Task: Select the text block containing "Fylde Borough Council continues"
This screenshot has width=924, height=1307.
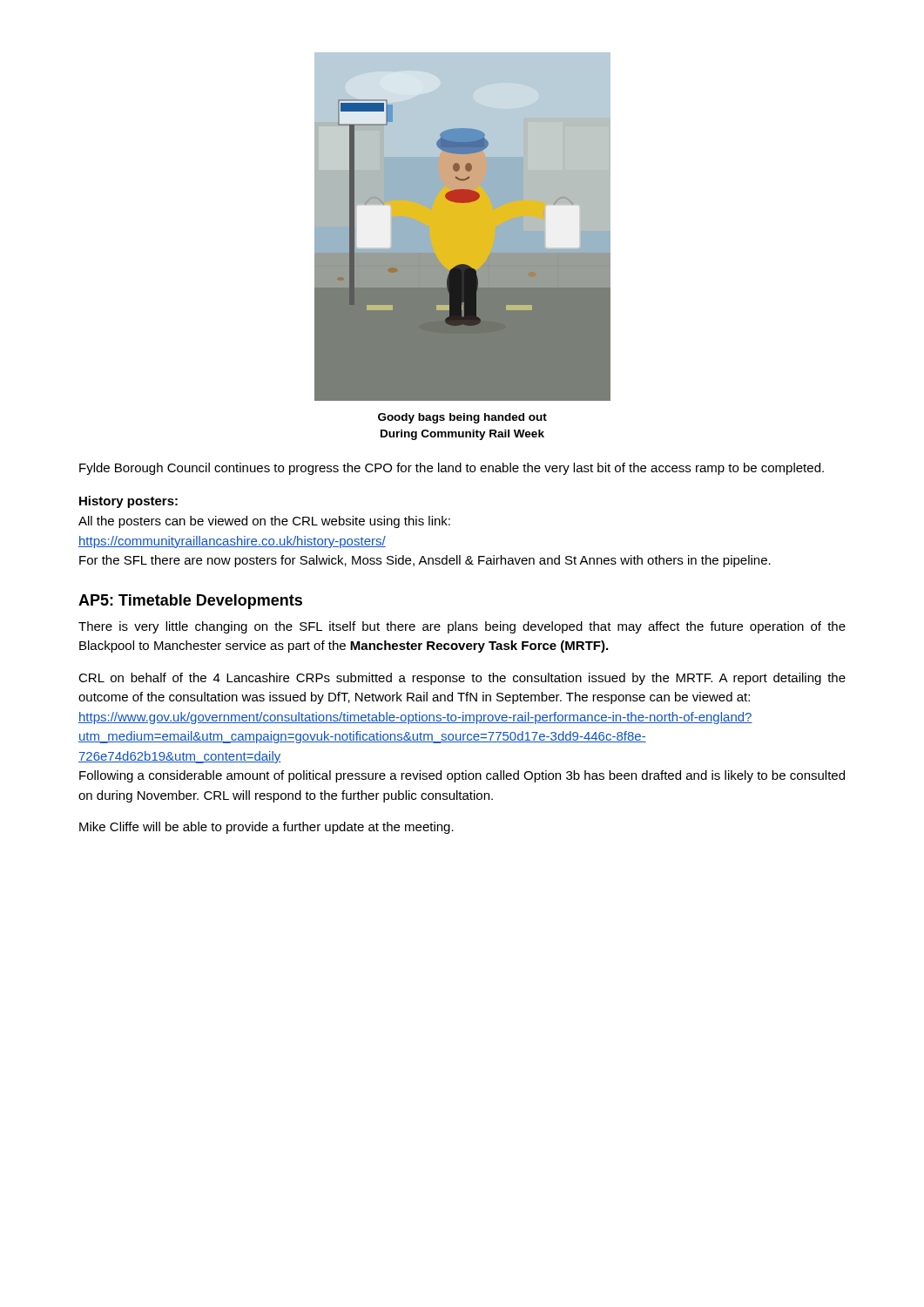Action: coord(452,467)
